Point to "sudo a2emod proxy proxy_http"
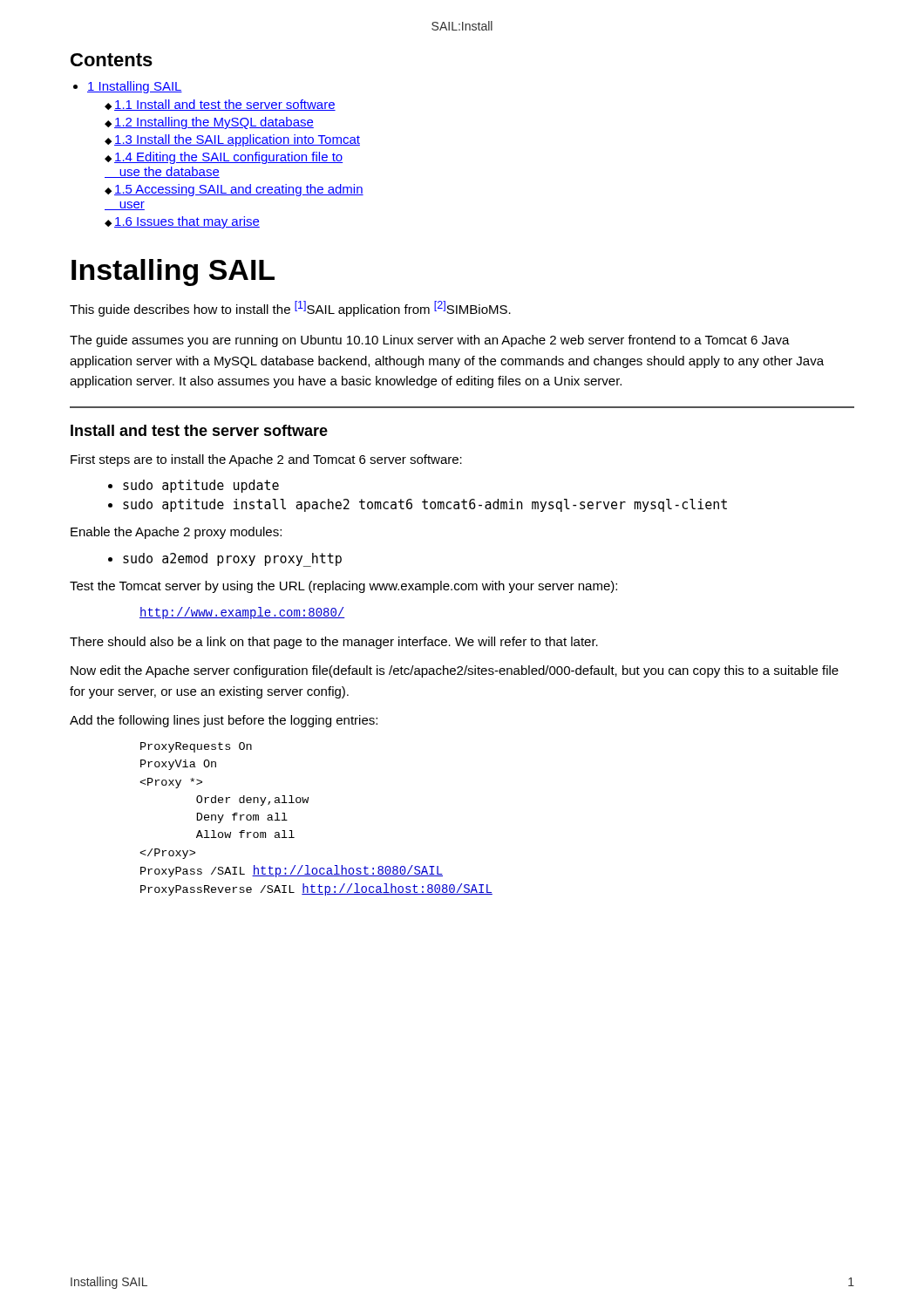The height and width of the screenshot is (1308, 924). click(x=232, y=559)
